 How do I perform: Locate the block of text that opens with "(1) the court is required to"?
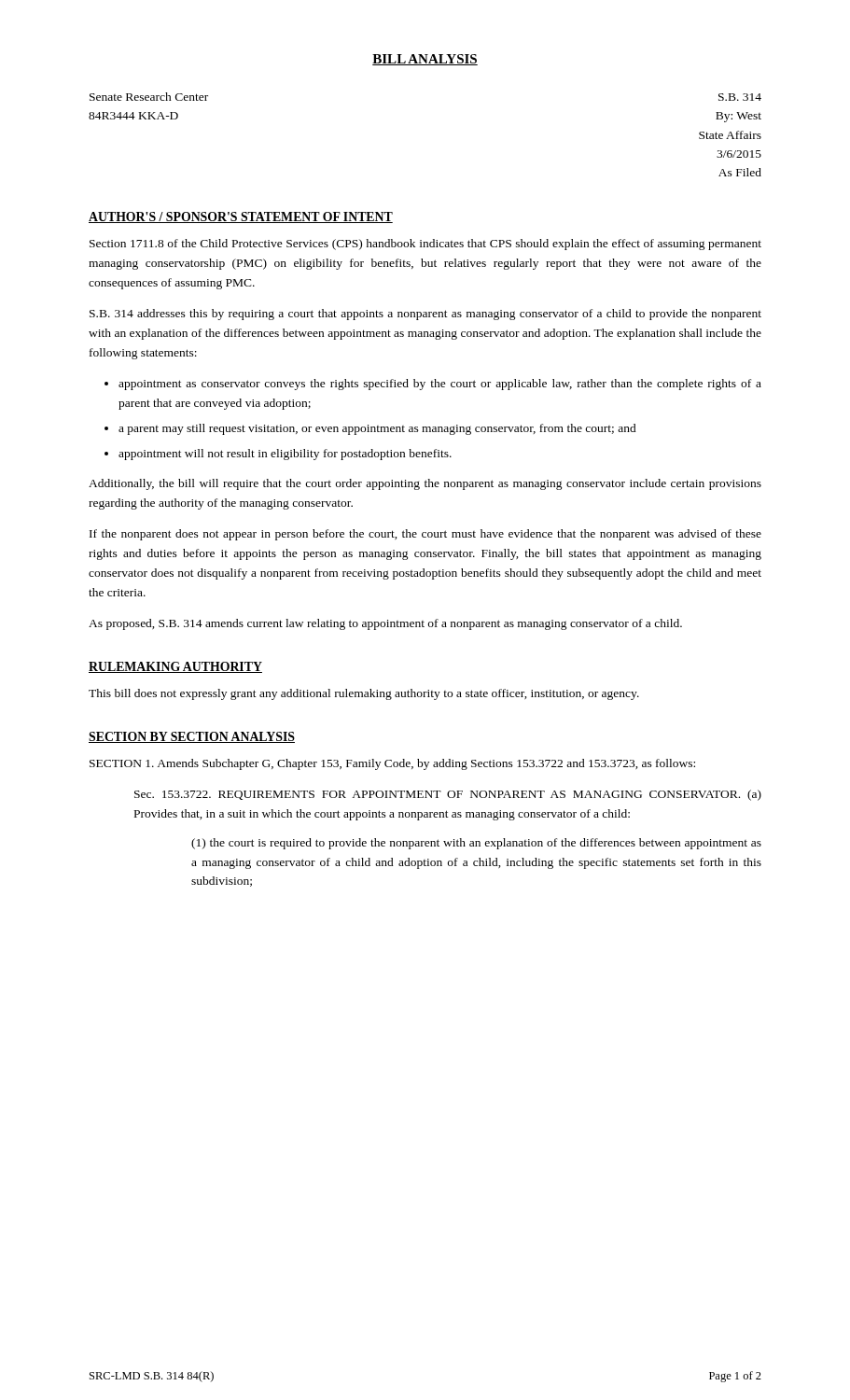pos(476,861)
